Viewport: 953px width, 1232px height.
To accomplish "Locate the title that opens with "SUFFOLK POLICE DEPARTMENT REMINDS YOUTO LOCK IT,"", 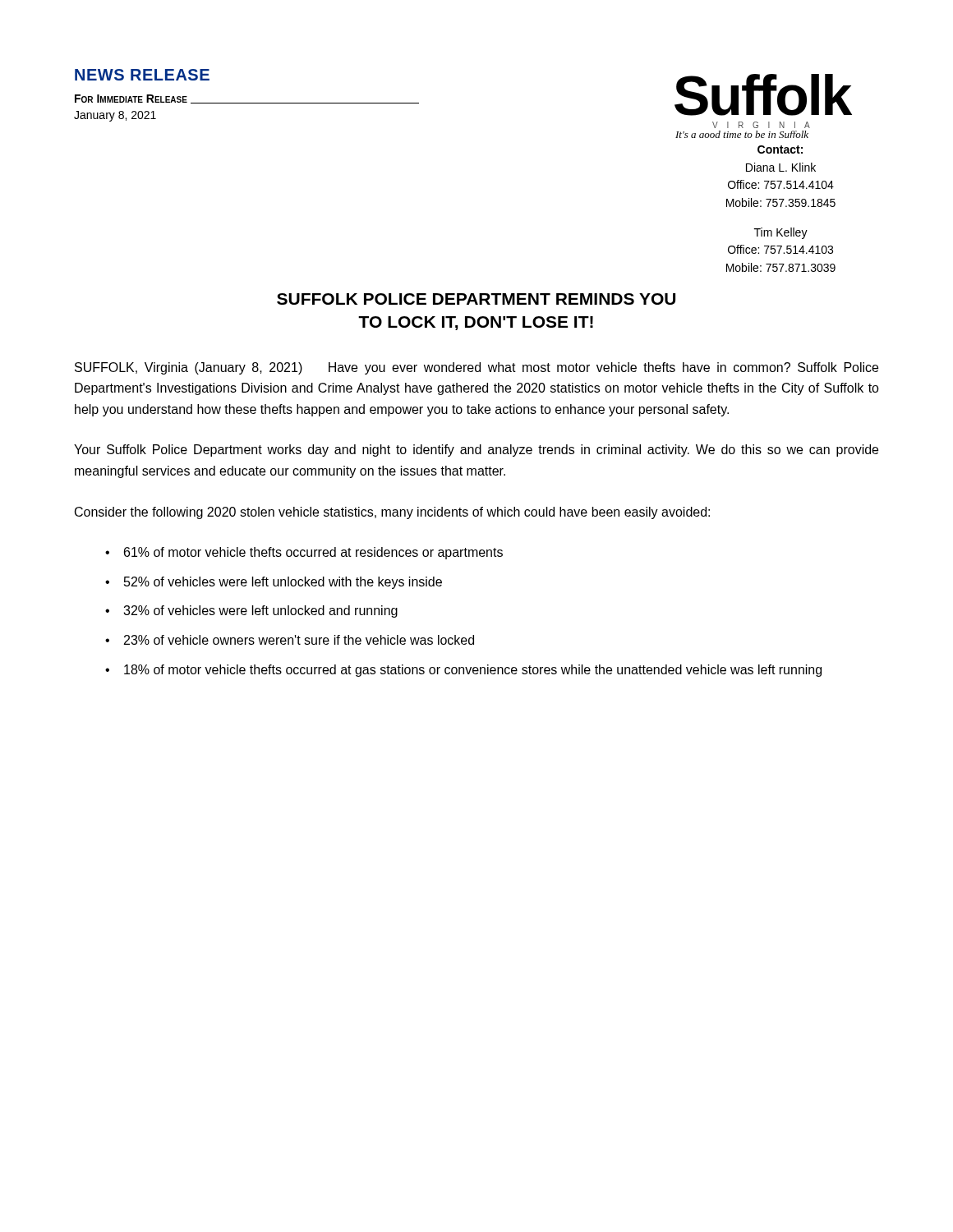I will pos(476,310).
